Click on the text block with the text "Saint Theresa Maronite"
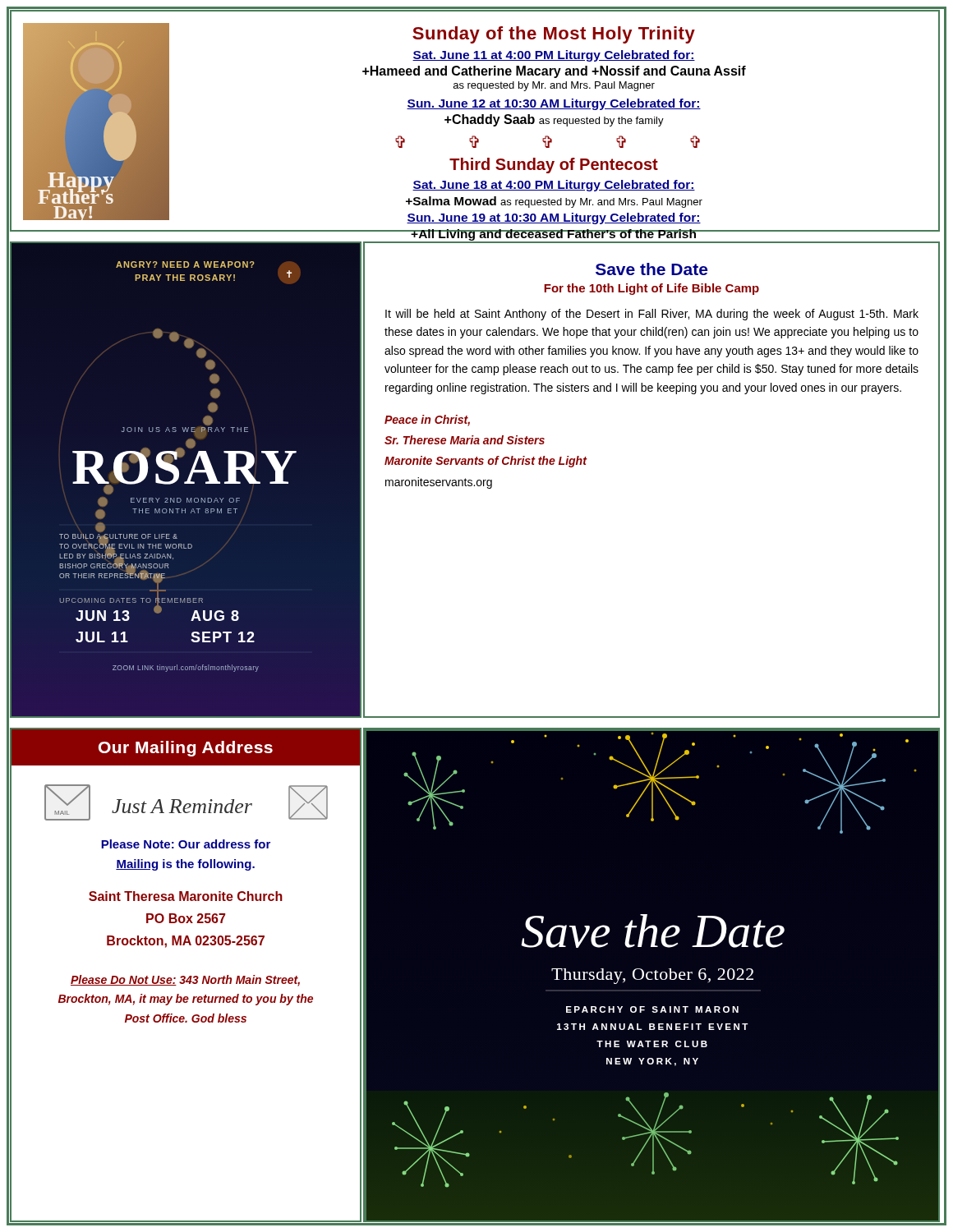 [x=186, y=919]
